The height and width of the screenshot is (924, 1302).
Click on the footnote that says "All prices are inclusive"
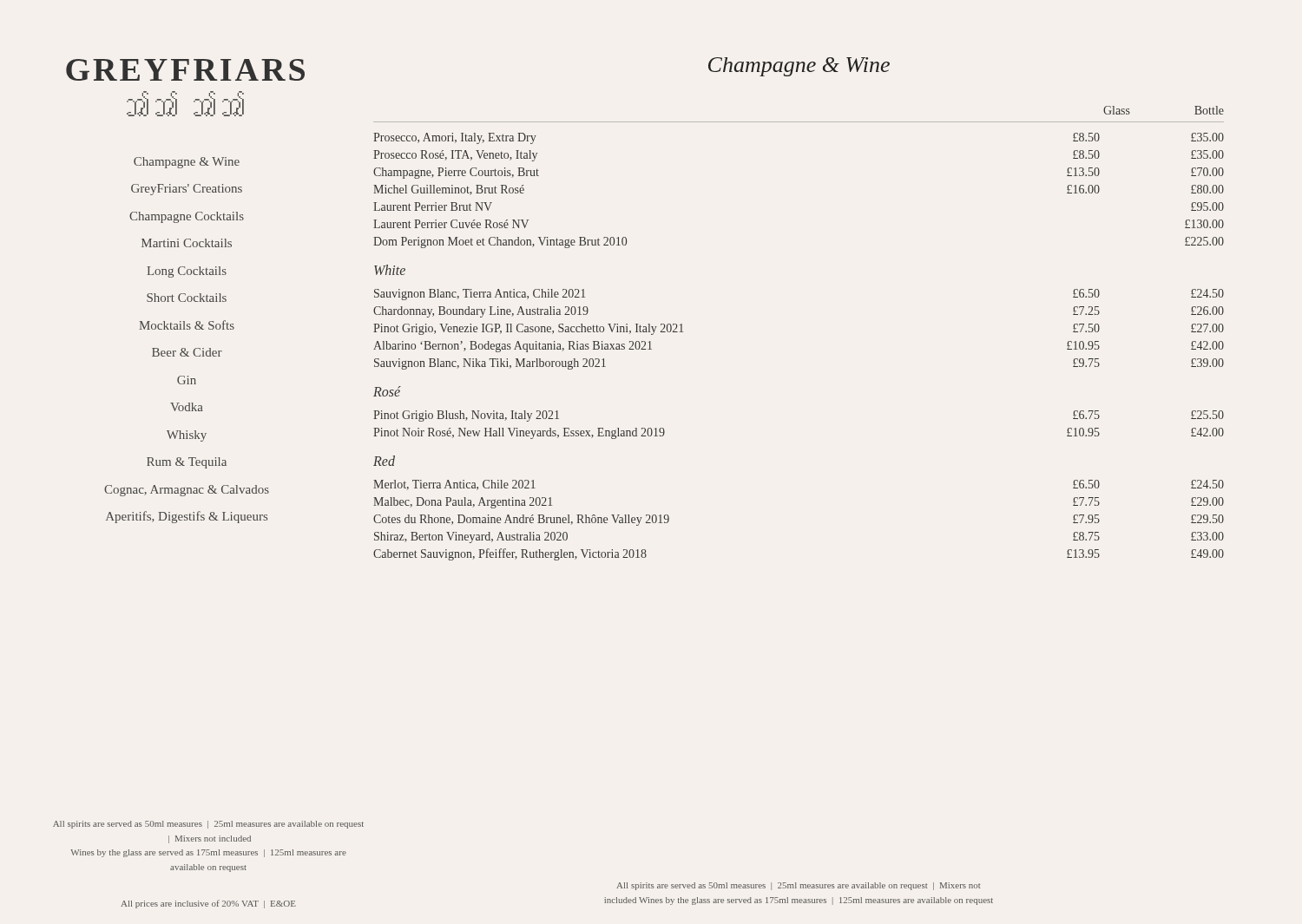click(208, 903)
